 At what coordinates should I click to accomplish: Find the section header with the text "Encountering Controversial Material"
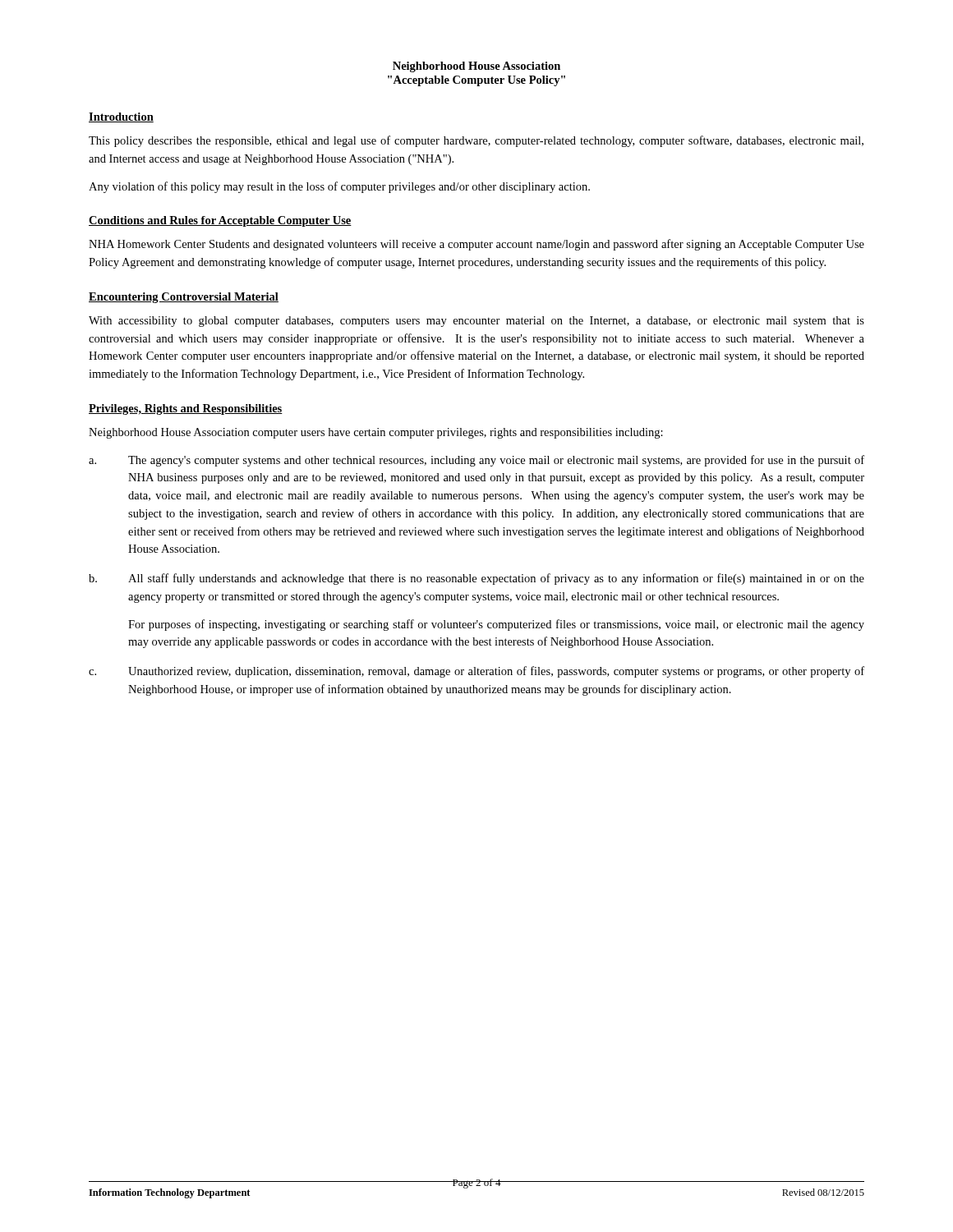184,296
